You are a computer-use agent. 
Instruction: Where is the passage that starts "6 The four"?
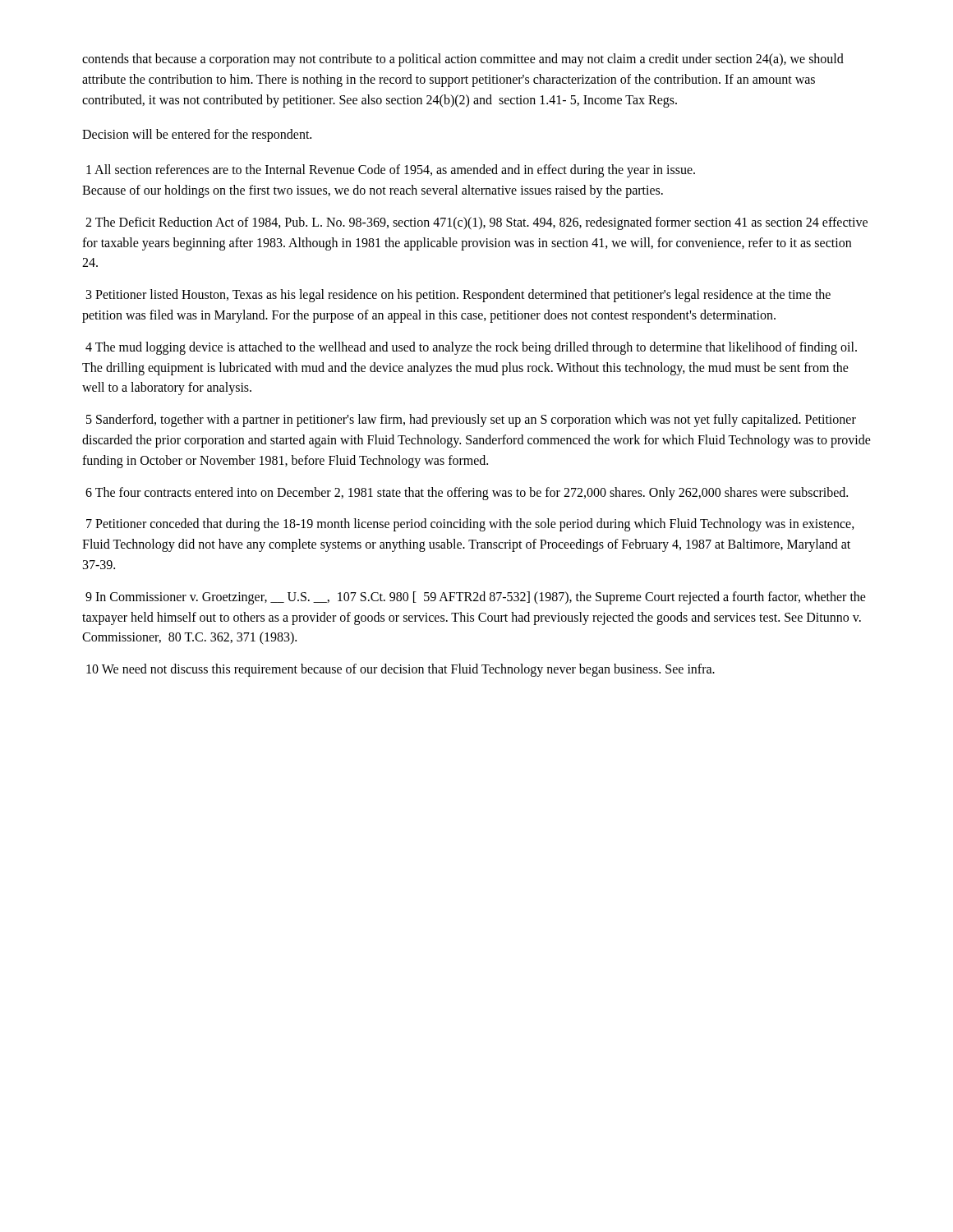click(x=466, y=492)
